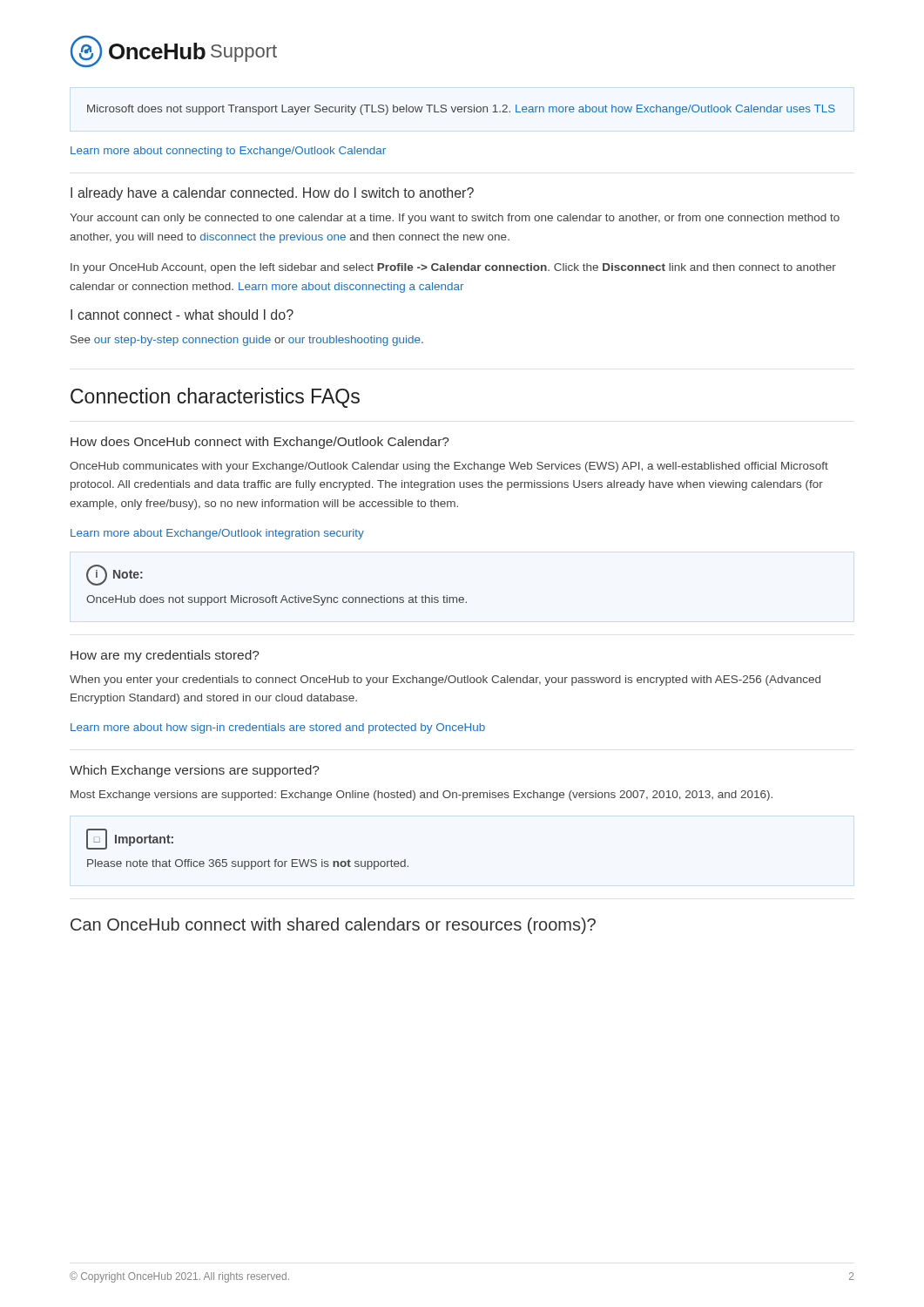Select the passage starting "Learn more about how sign-in credentials are stored"
The image size is (924, 1307).
(277, 727)
